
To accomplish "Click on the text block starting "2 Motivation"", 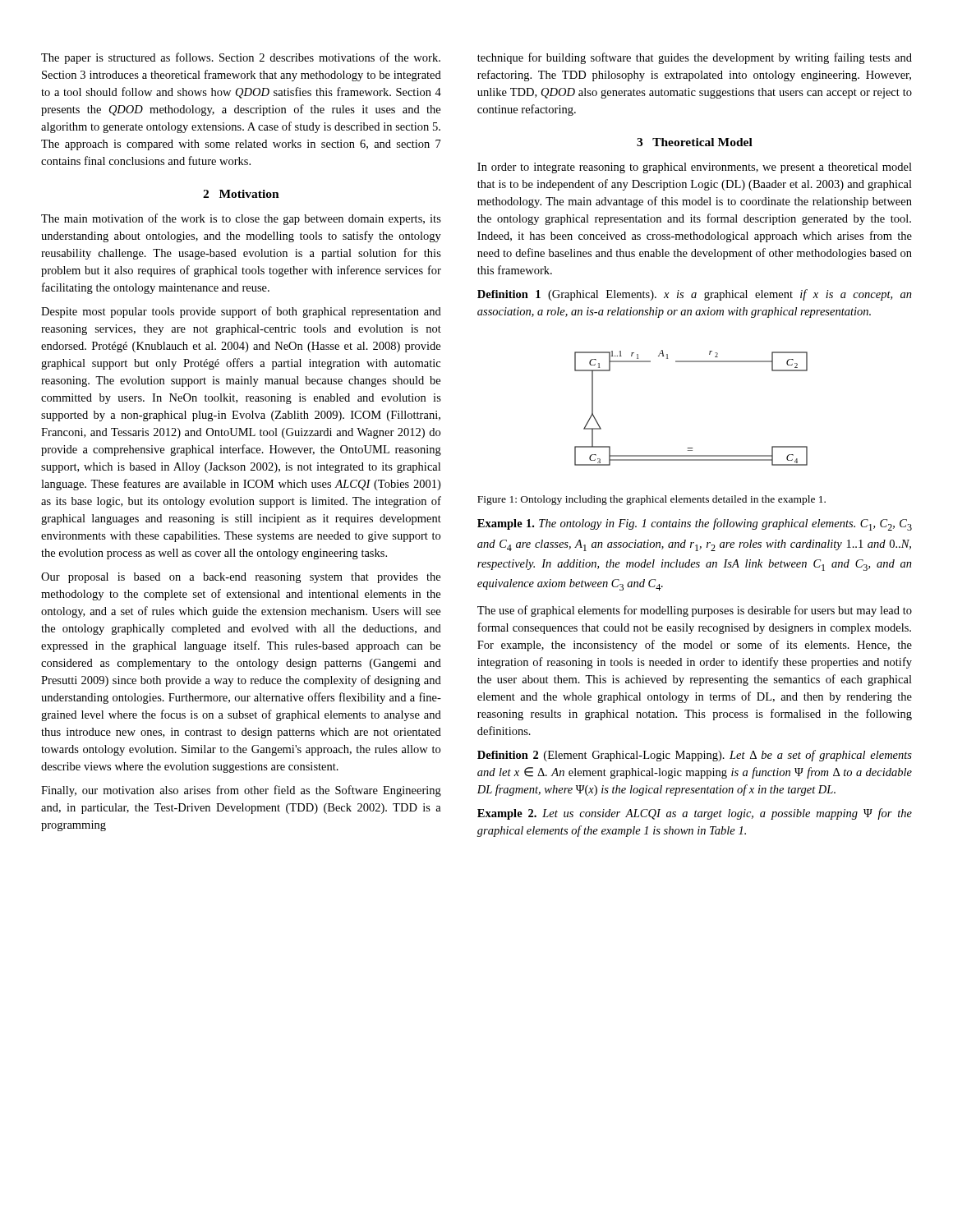I will 241,193.
